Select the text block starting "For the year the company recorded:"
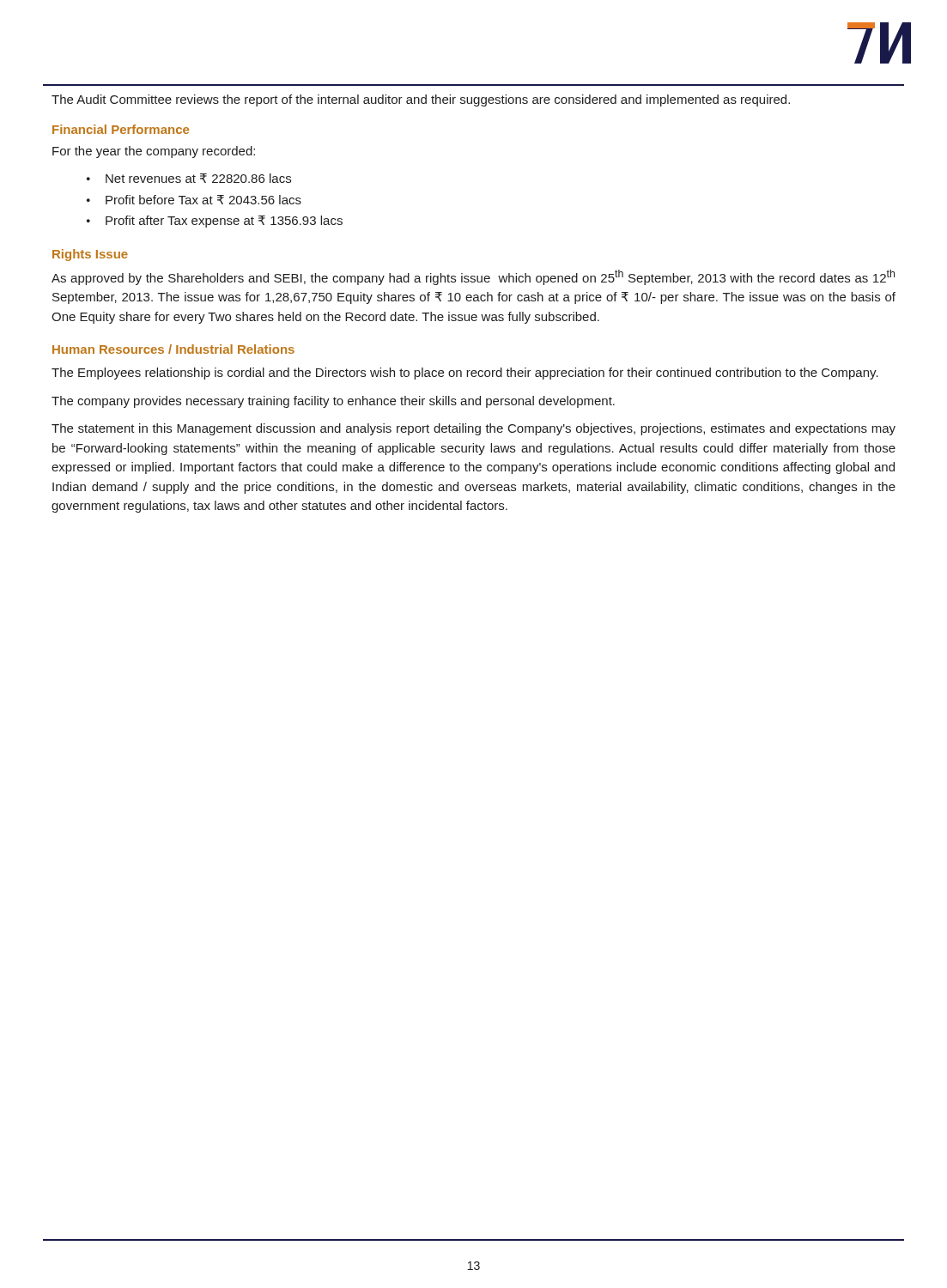 tap(154, 150)
